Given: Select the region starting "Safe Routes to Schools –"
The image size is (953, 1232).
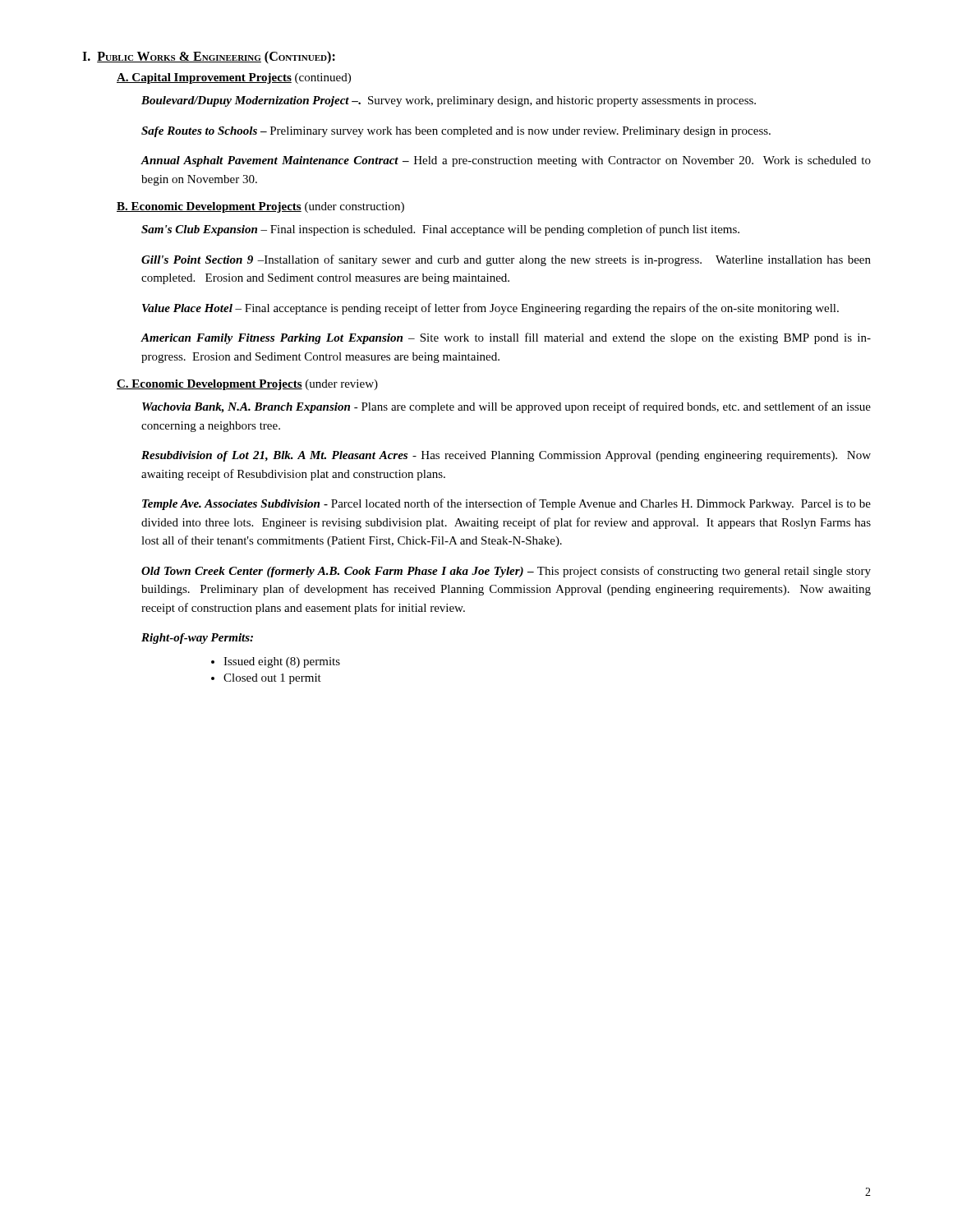Looking at the screenshot, I should pos(456,130).
